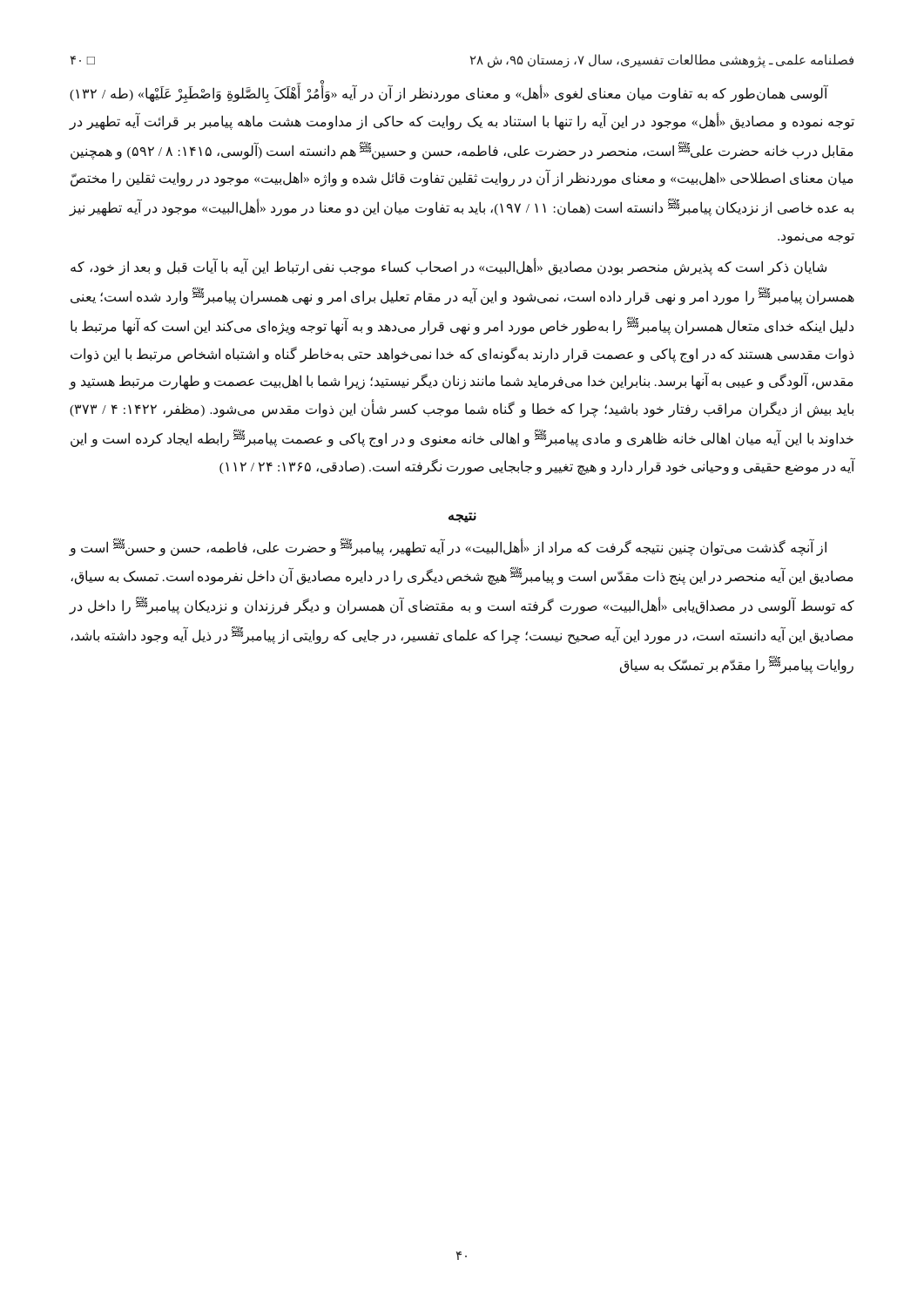Click on the text block that reads "آلوسی همان‌طور که به تفاوت"

[462, 165]
